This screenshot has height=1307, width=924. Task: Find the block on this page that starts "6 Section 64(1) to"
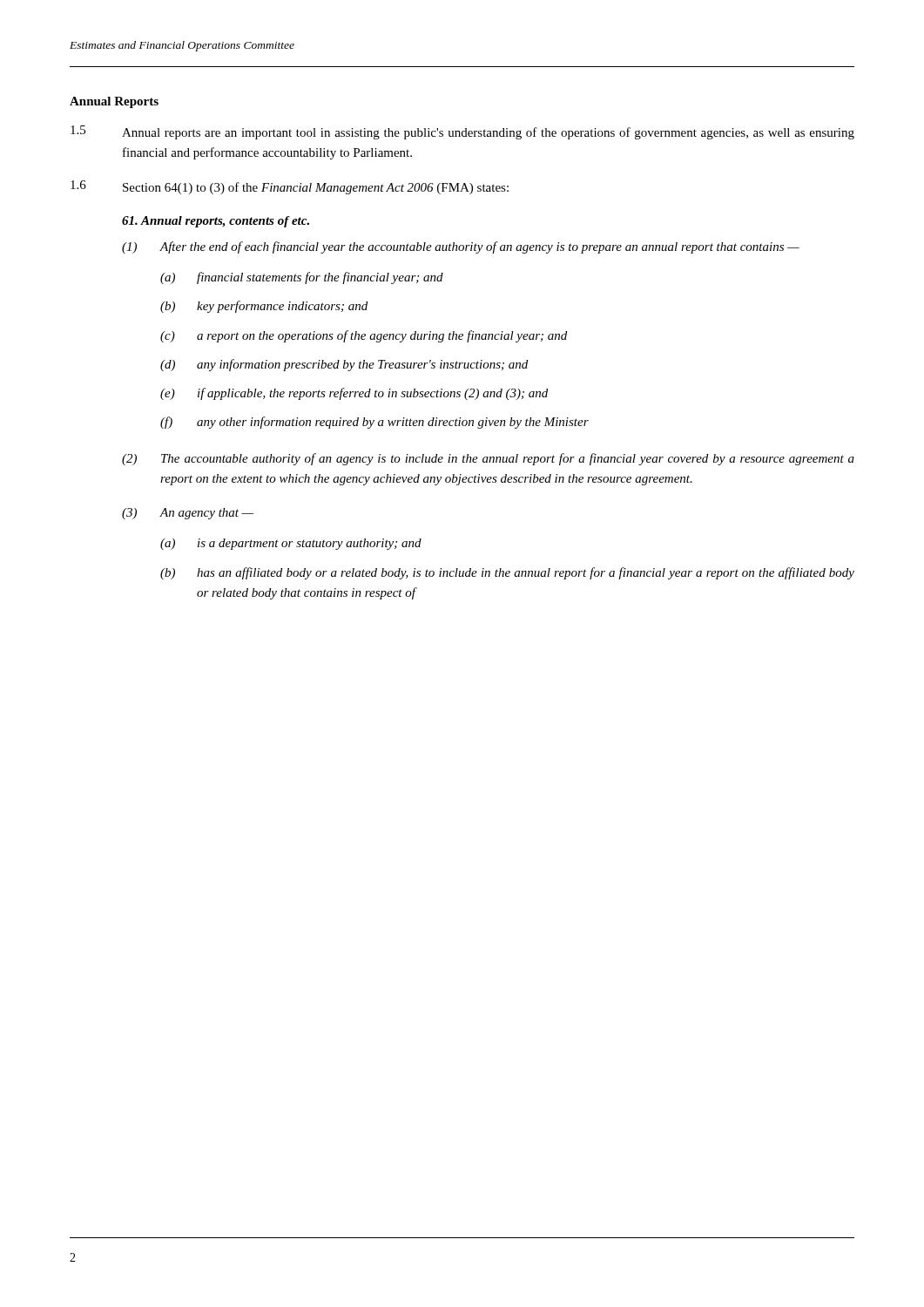coord(462,187)
